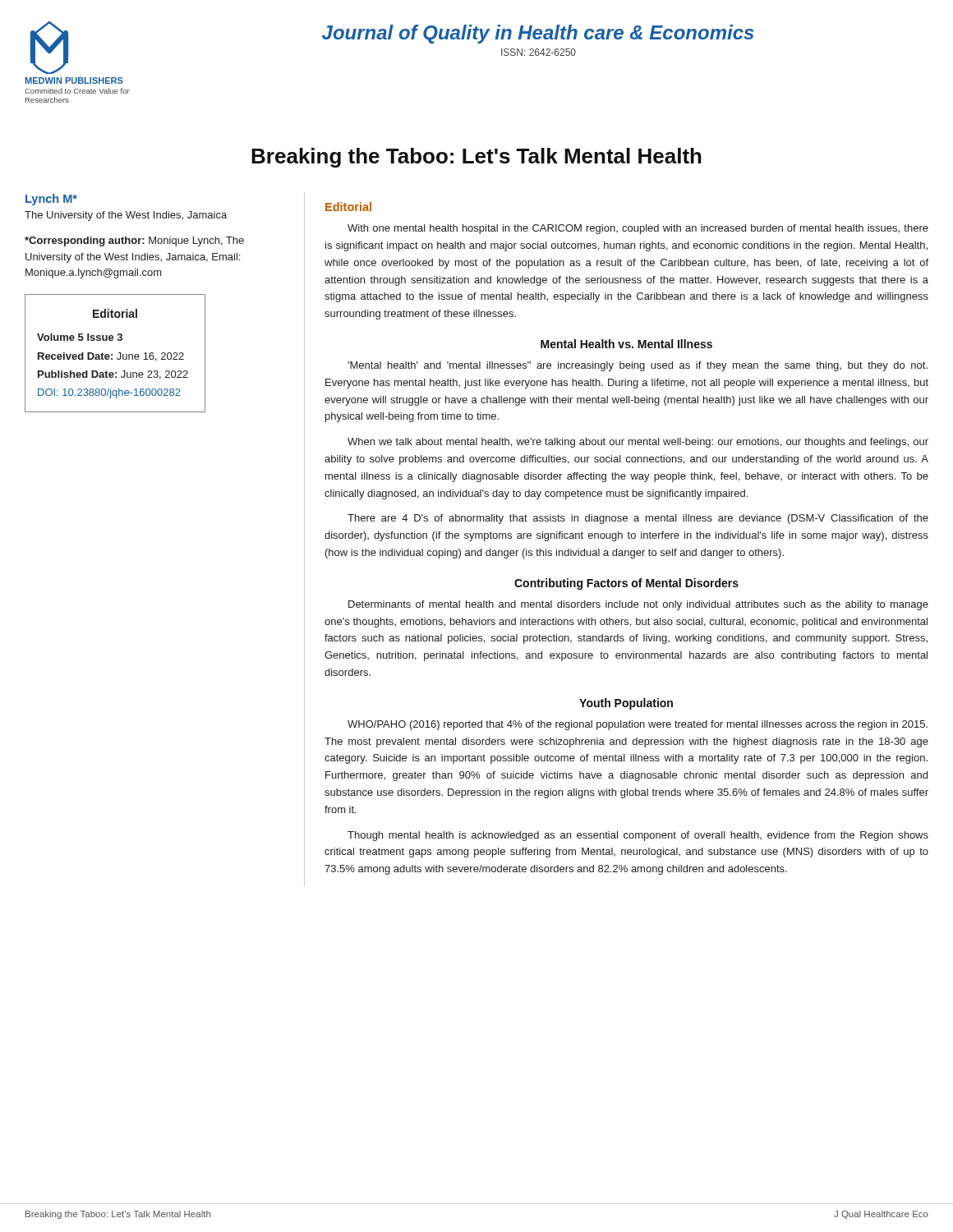Click on the region starting "Contributing Factors of Mental Disorders"
Screen dimensions: 1232x953
[626, 583]
